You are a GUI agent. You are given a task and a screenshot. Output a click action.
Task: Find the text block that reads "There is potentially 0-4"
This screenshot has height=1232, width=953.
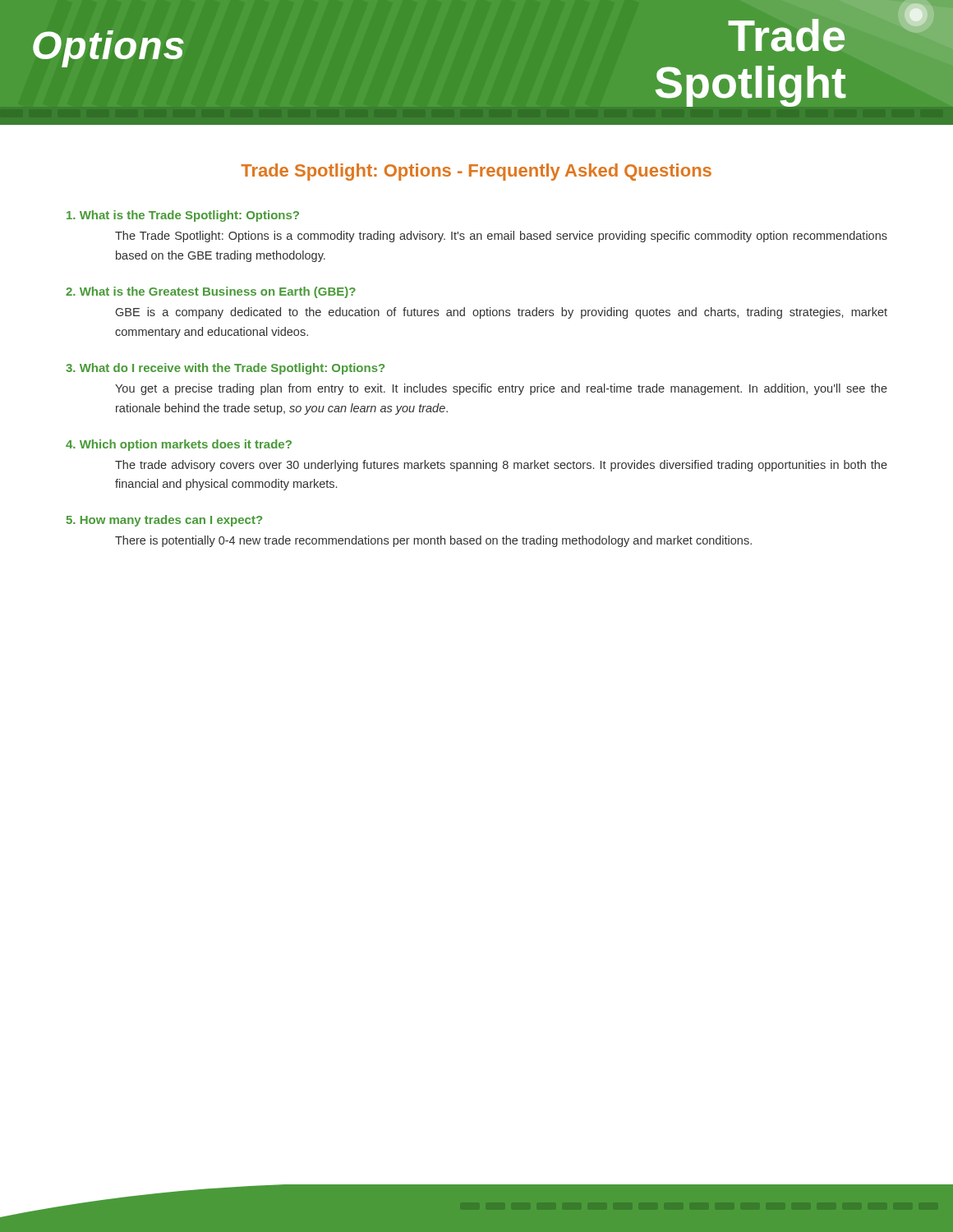click(434, 541)
